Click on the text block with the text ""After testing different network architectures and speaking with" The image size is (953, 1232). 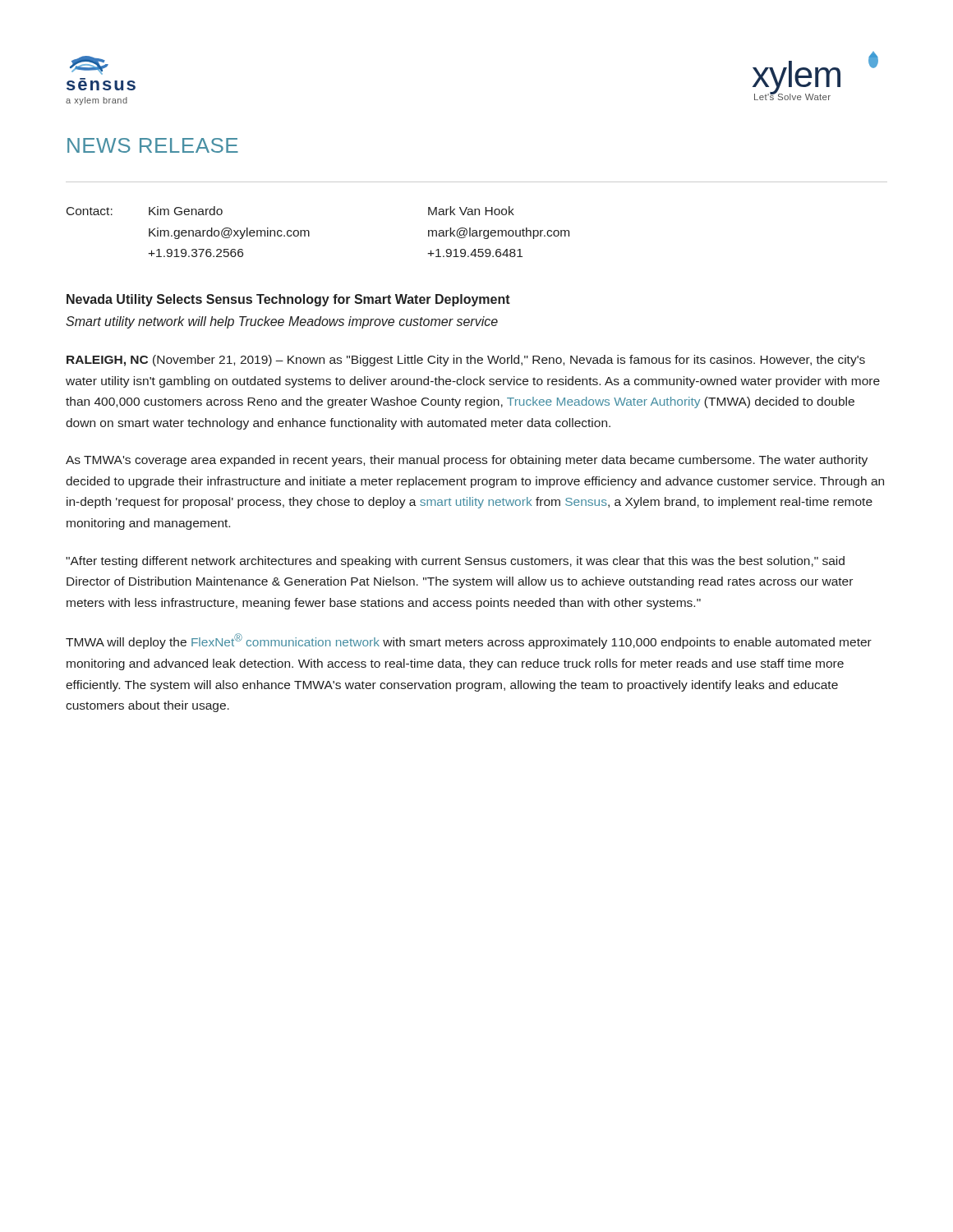coord(459,581)
